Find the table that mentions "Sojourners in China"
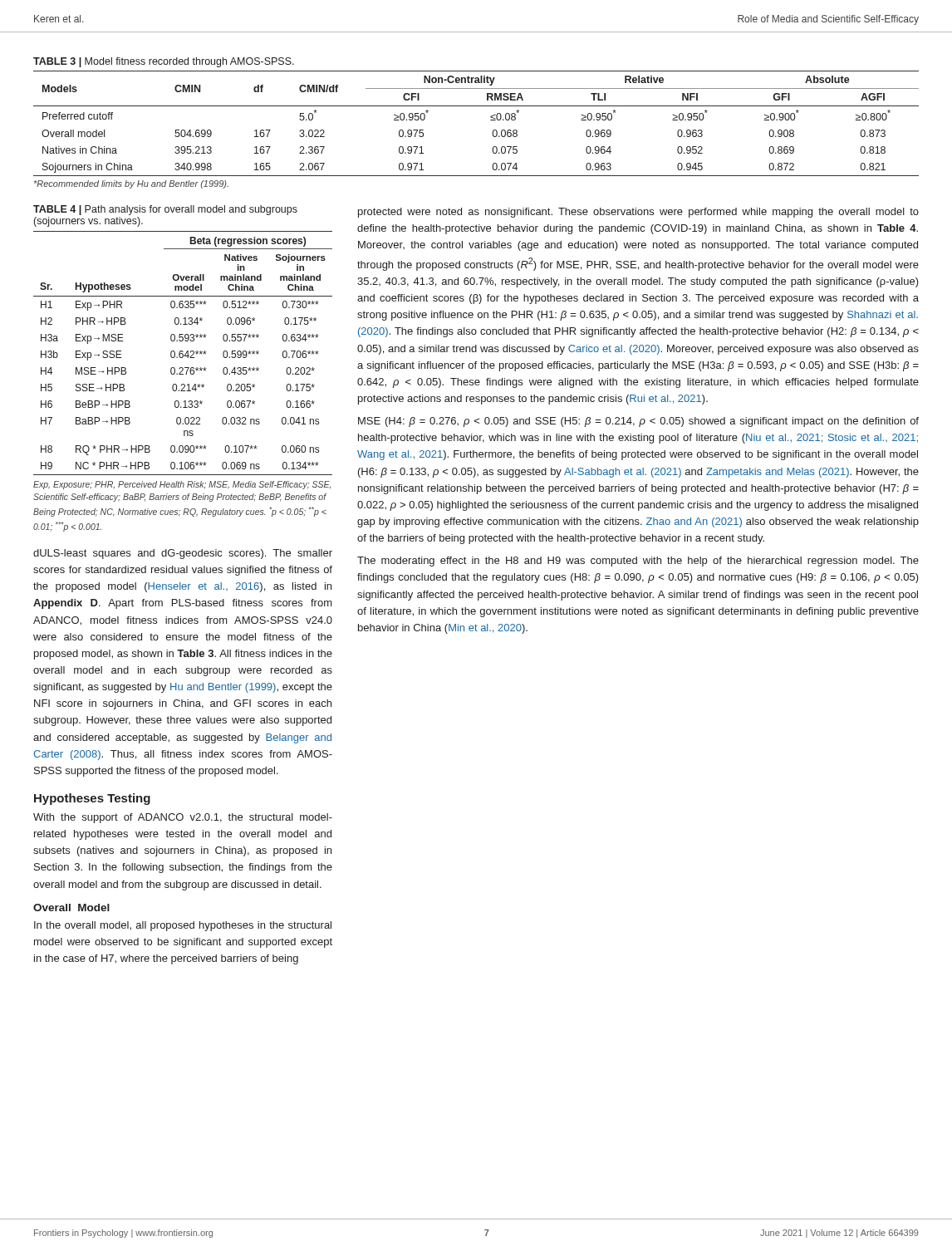Viewport: 952px width, 1246px height. coord(476,123)
